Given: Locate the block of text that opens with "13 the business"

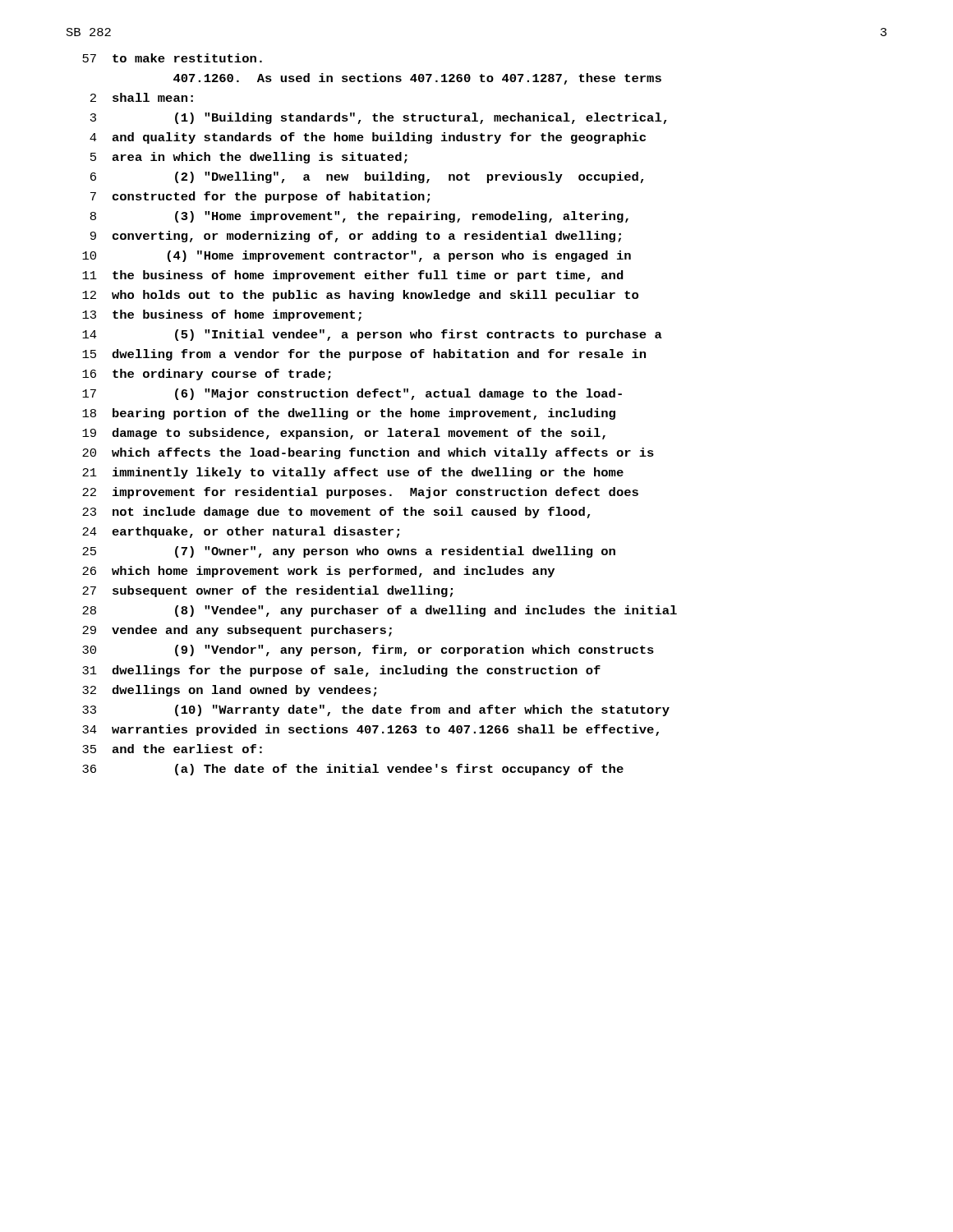Looking at the screenshot, I should [222, 315].
